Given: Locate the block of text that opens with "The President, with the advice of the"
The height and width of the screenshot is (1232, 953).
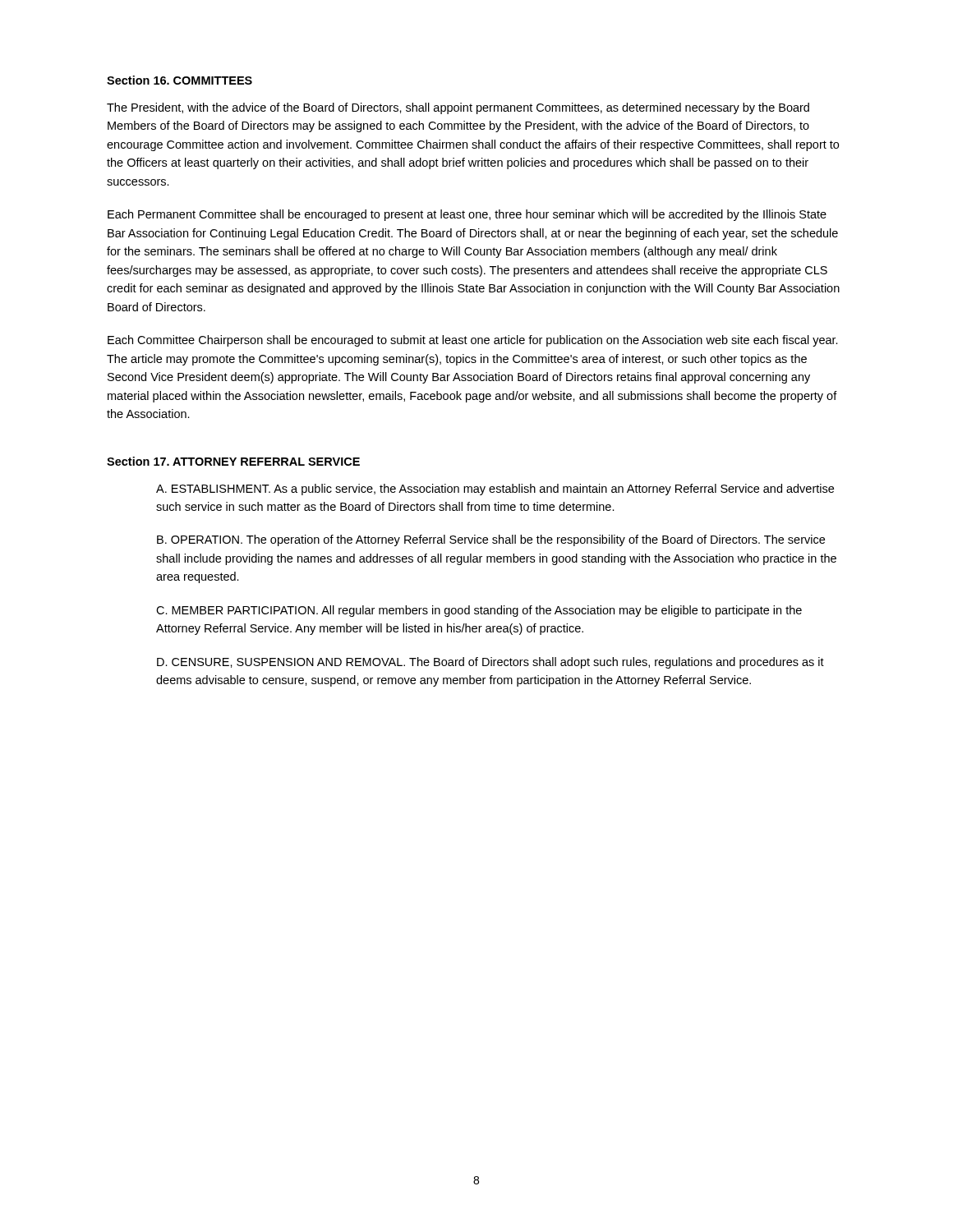Looking at the screenshot, I should click(473, 145).
